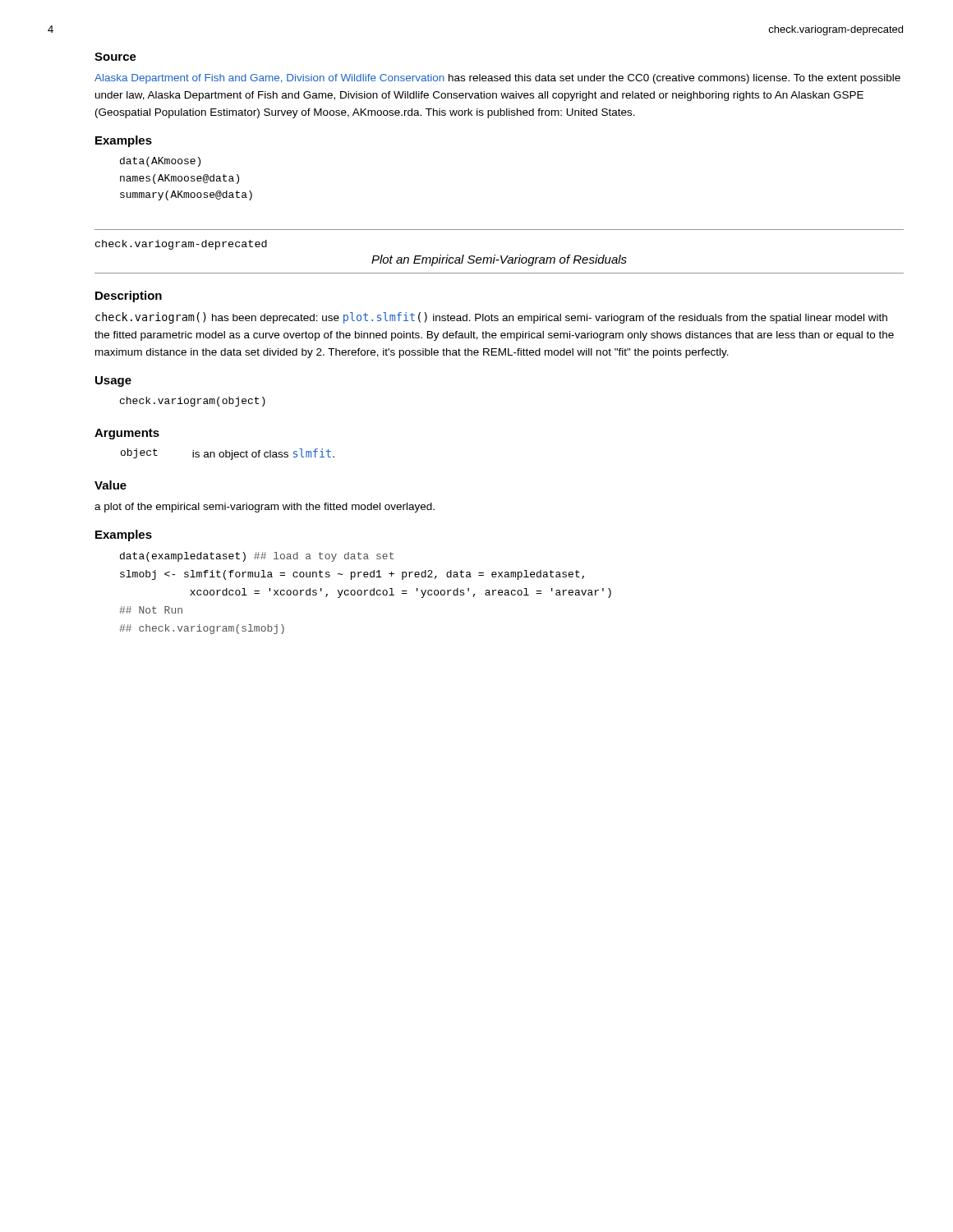The image size is (953, 1232).
Task: Where is the passage that starts "data(exampledataset) ## load"?
Action: coord(366,592)
